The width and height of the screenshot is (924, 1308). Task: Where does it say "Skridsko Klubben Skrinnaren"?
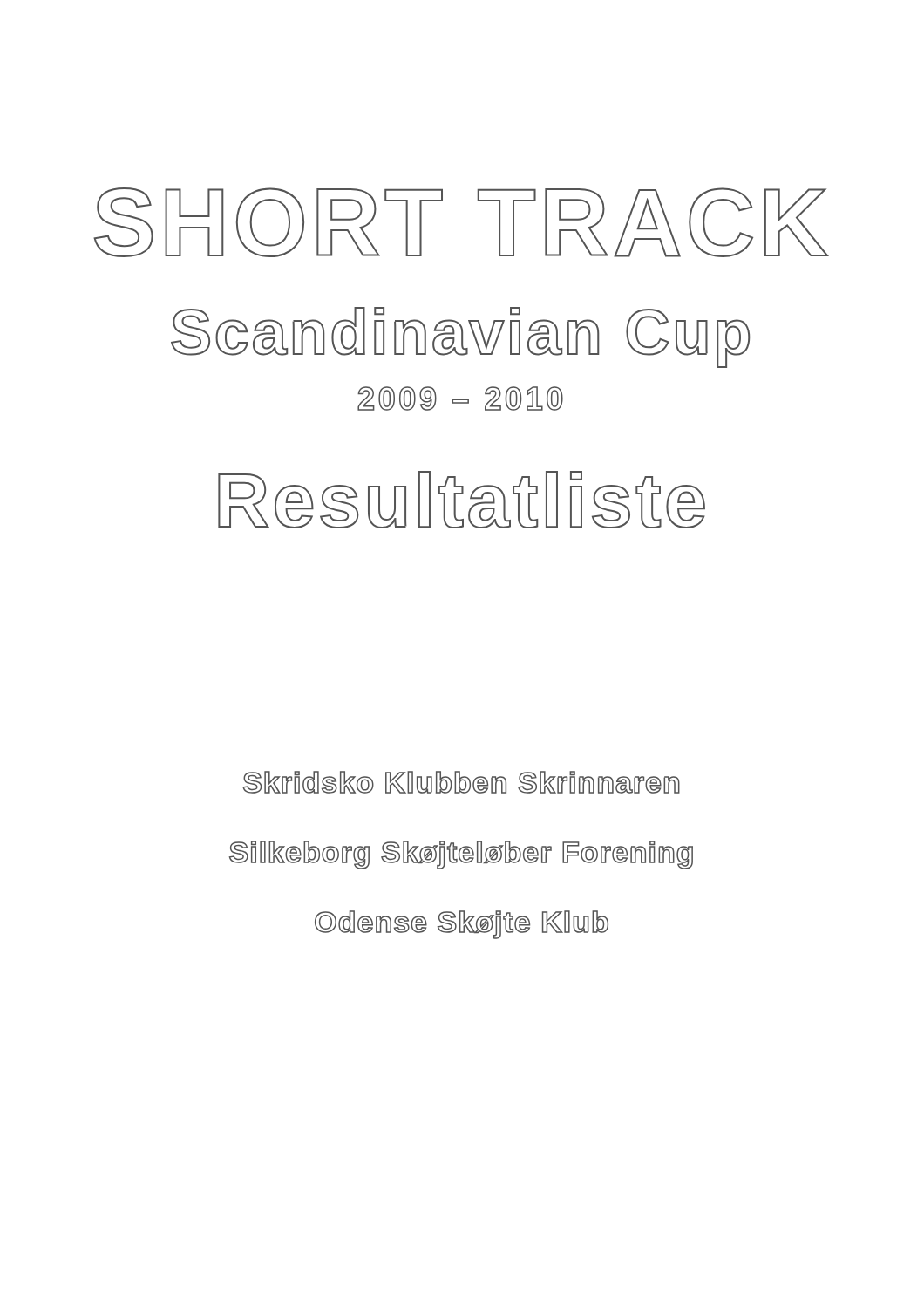pos(462,782)
